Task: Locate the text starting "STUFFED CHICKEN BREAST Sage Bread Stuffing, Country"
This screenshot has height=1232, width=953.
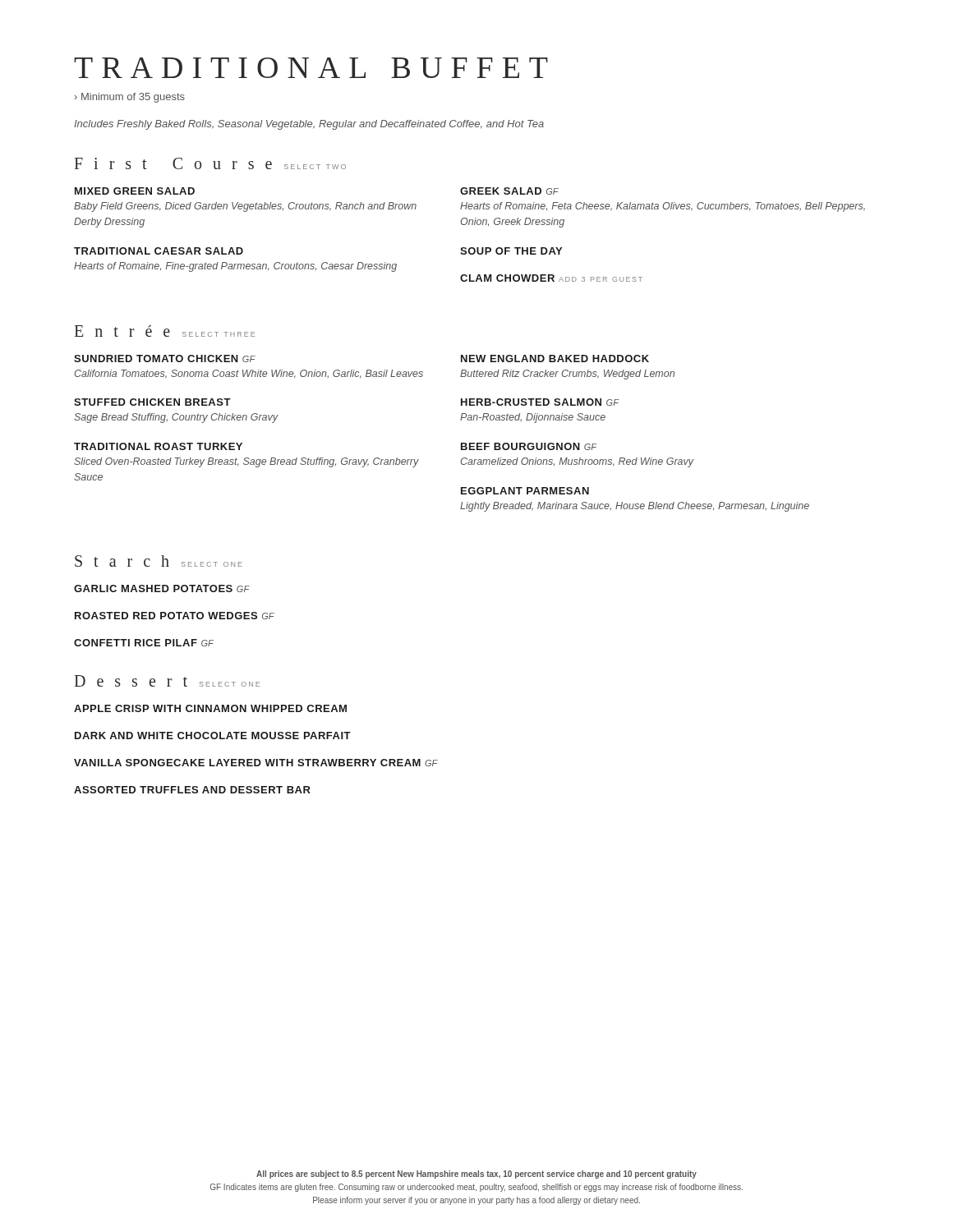Action: (251, 411)
